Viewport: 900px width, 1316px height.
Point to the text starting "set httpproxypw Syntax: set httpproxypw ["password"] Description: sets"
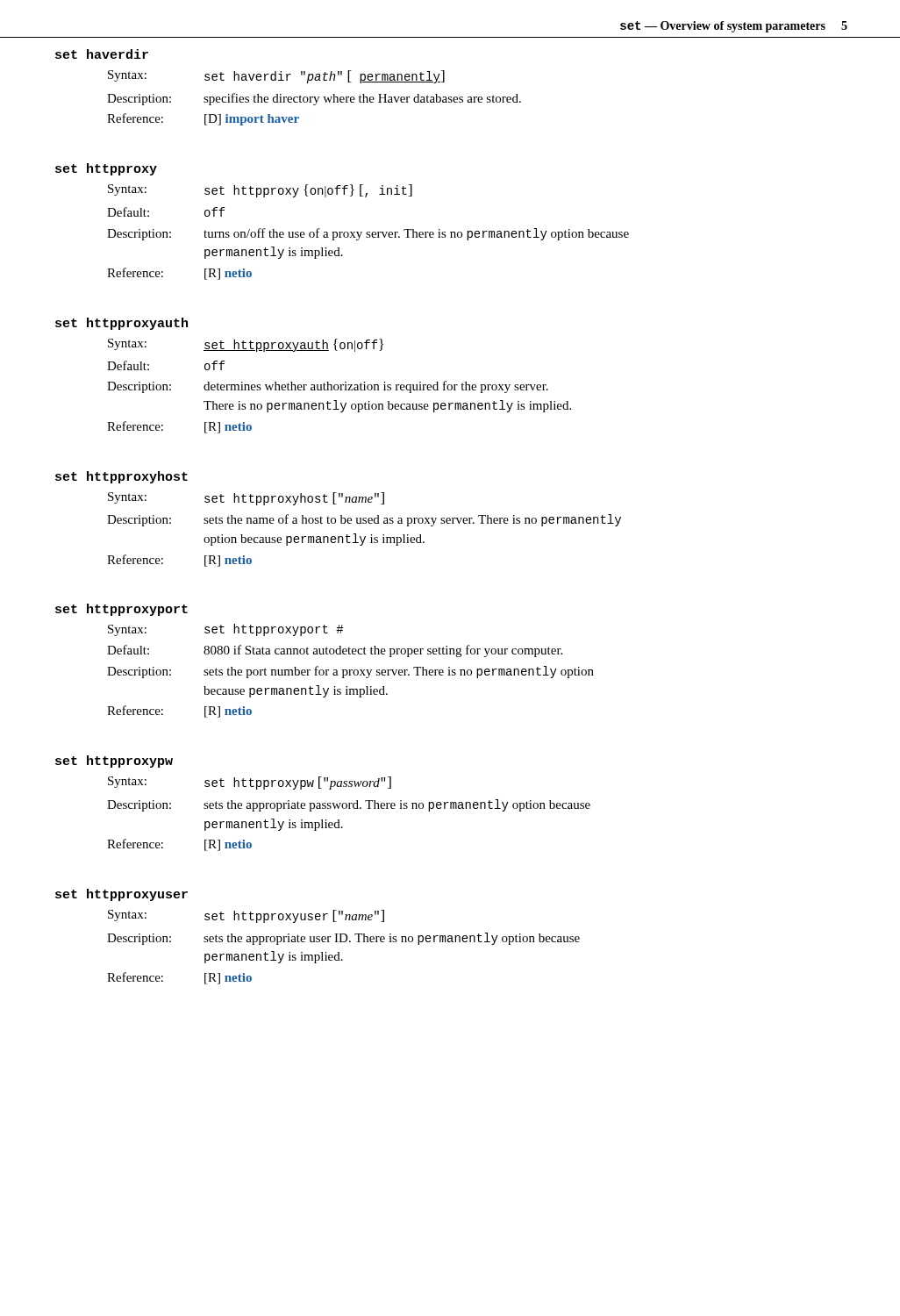451,805
